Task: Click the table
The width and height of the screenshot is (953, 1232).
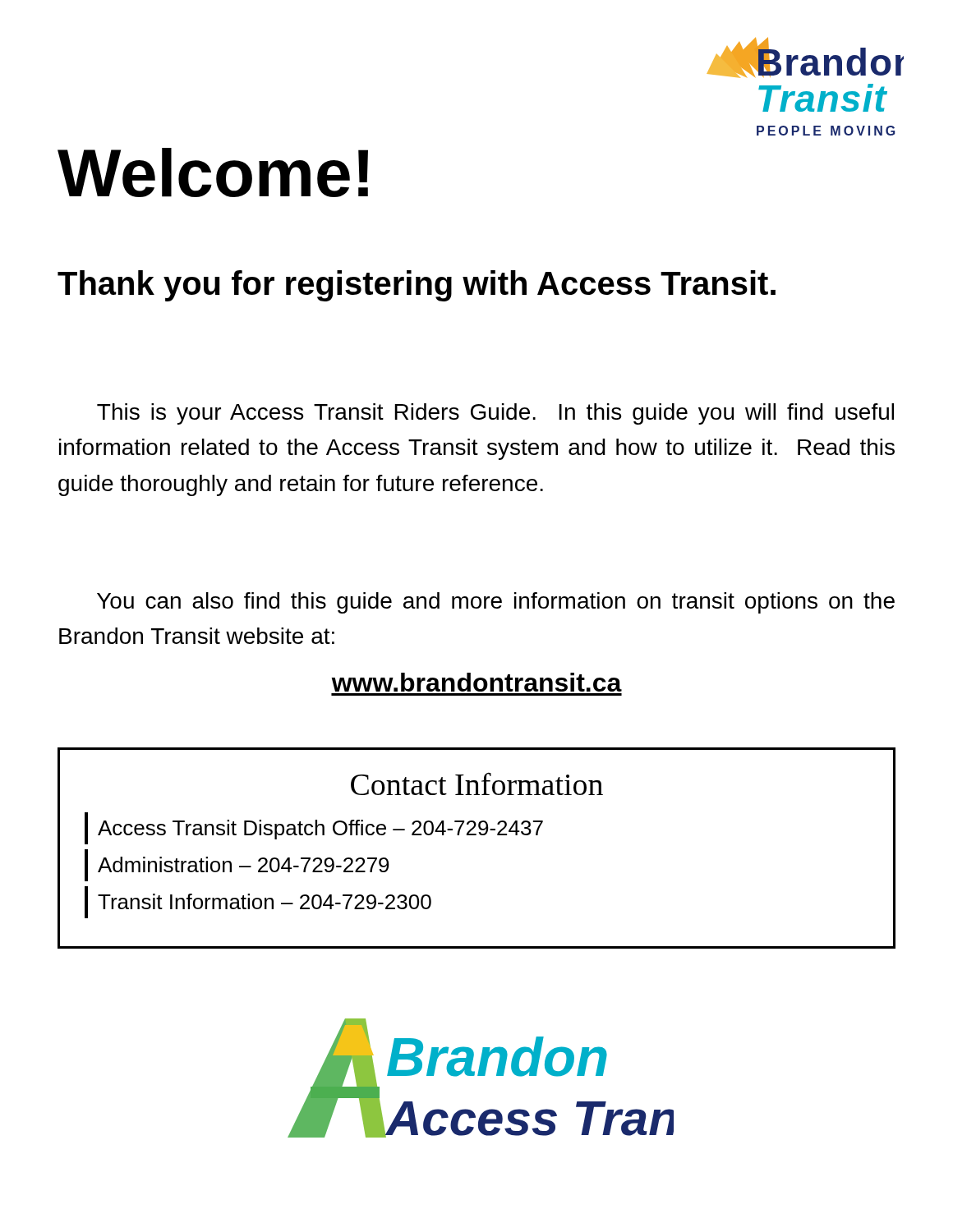Action: point(476,848)
